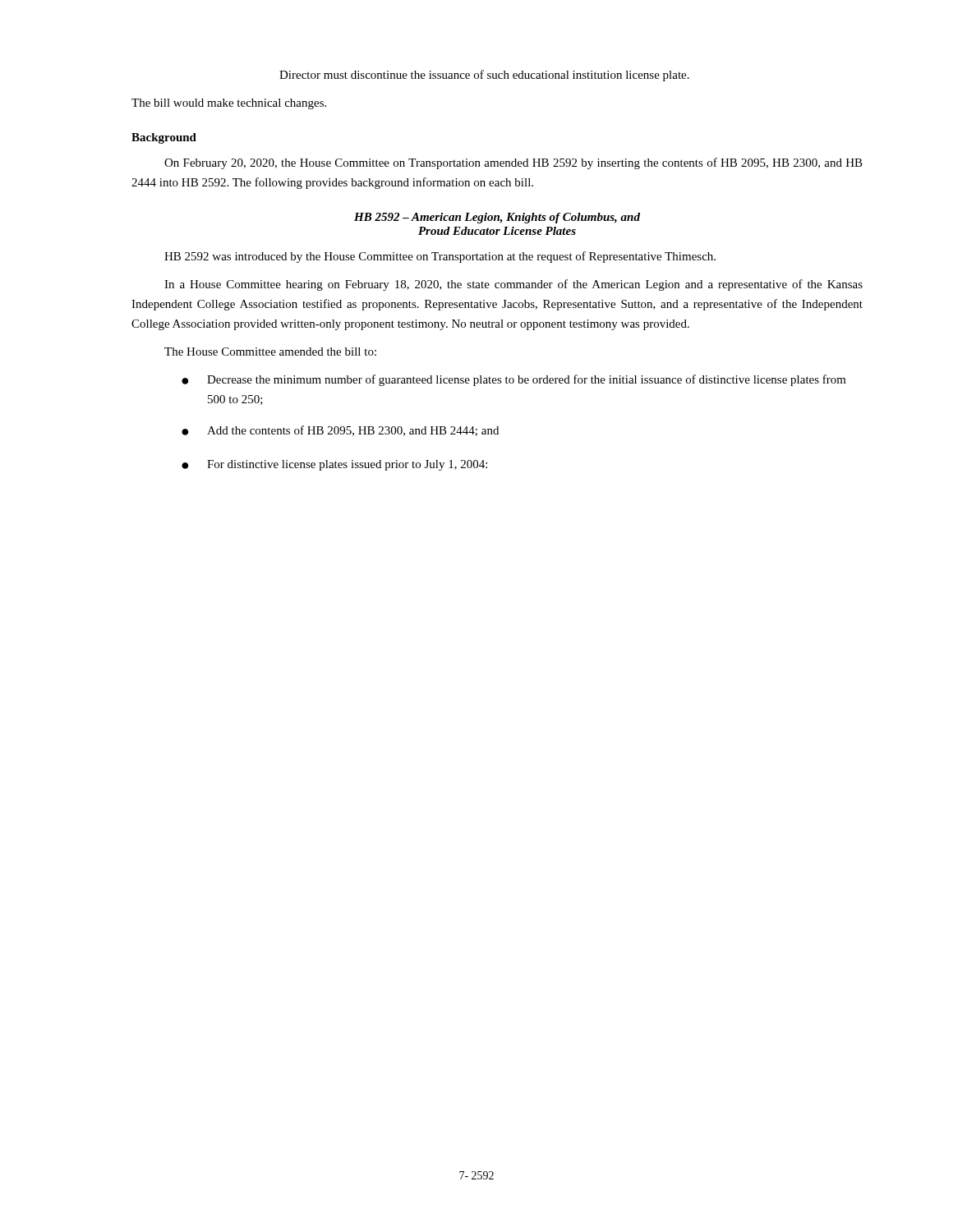Find "The House Committee amended the bill to:" on this page
Viewport: 953px width, 1232px height.
coord(271,351)
